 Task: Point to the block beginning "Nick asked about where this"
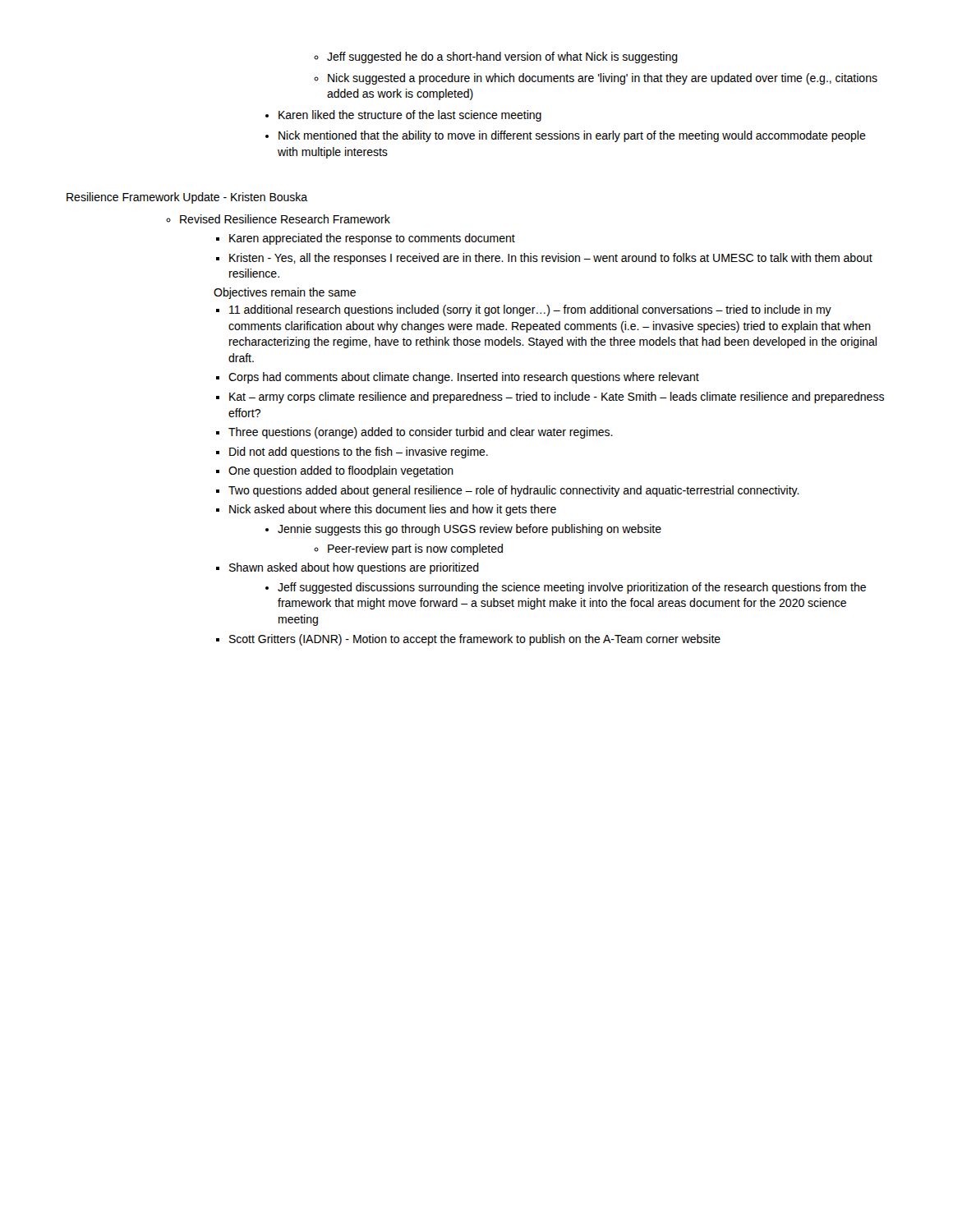click(550, 510)
